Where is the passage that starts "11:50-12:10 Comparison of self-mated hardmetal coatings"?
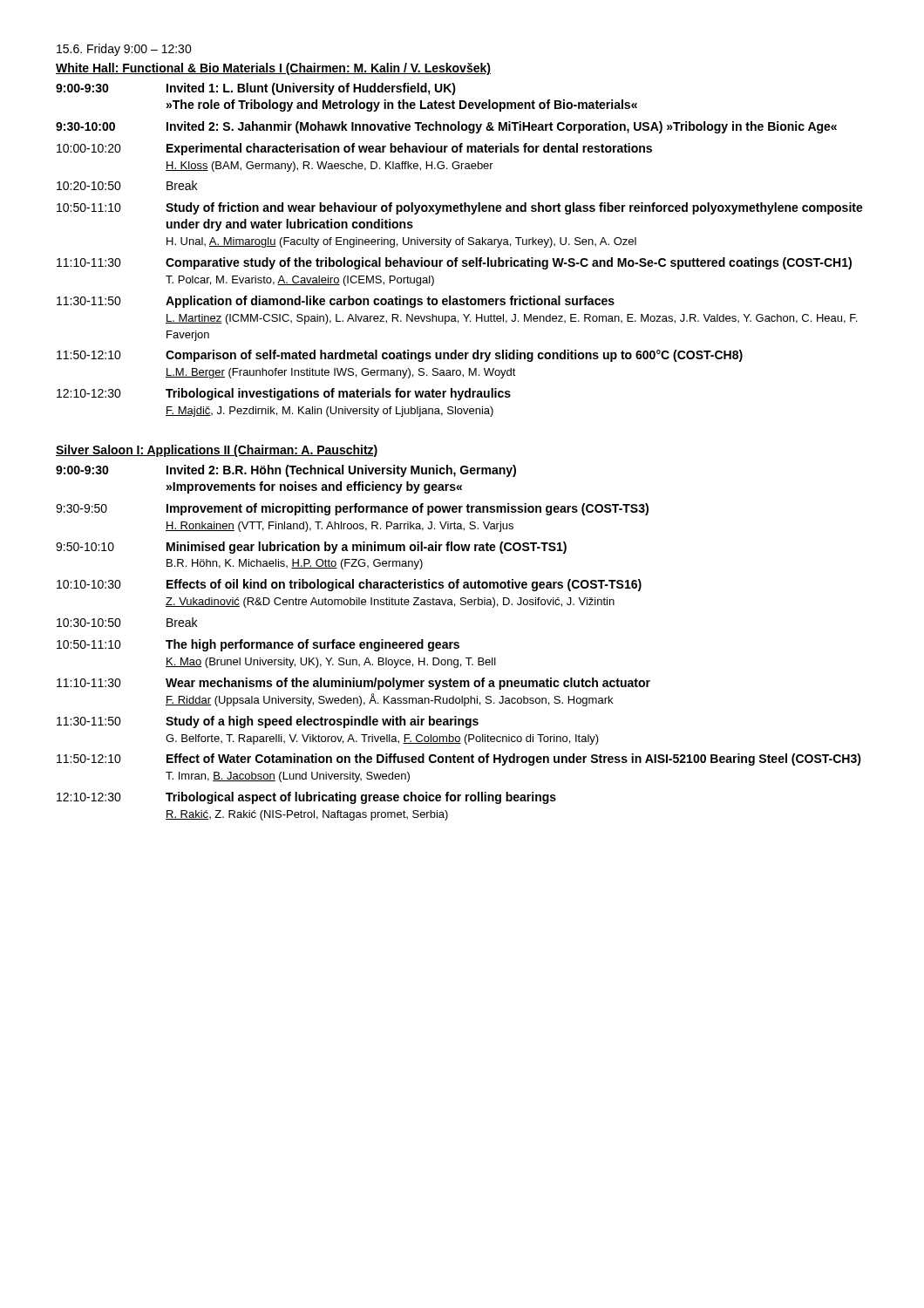This screenshot has height=1308, width=924. pyautogui.click(x=462, y=364)
